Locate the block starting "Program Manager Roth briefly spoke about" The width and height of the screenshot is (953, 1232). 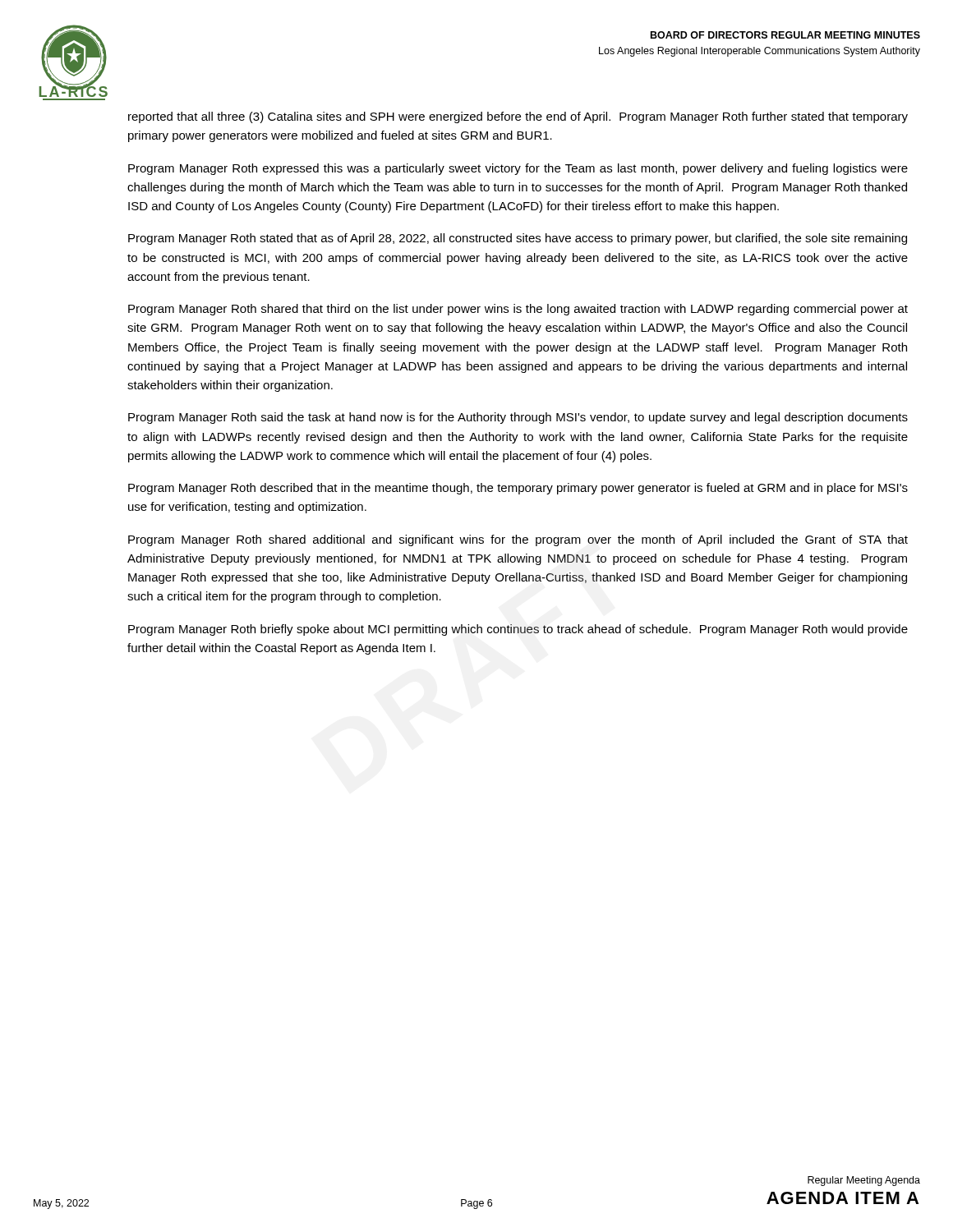coord(518,638)
